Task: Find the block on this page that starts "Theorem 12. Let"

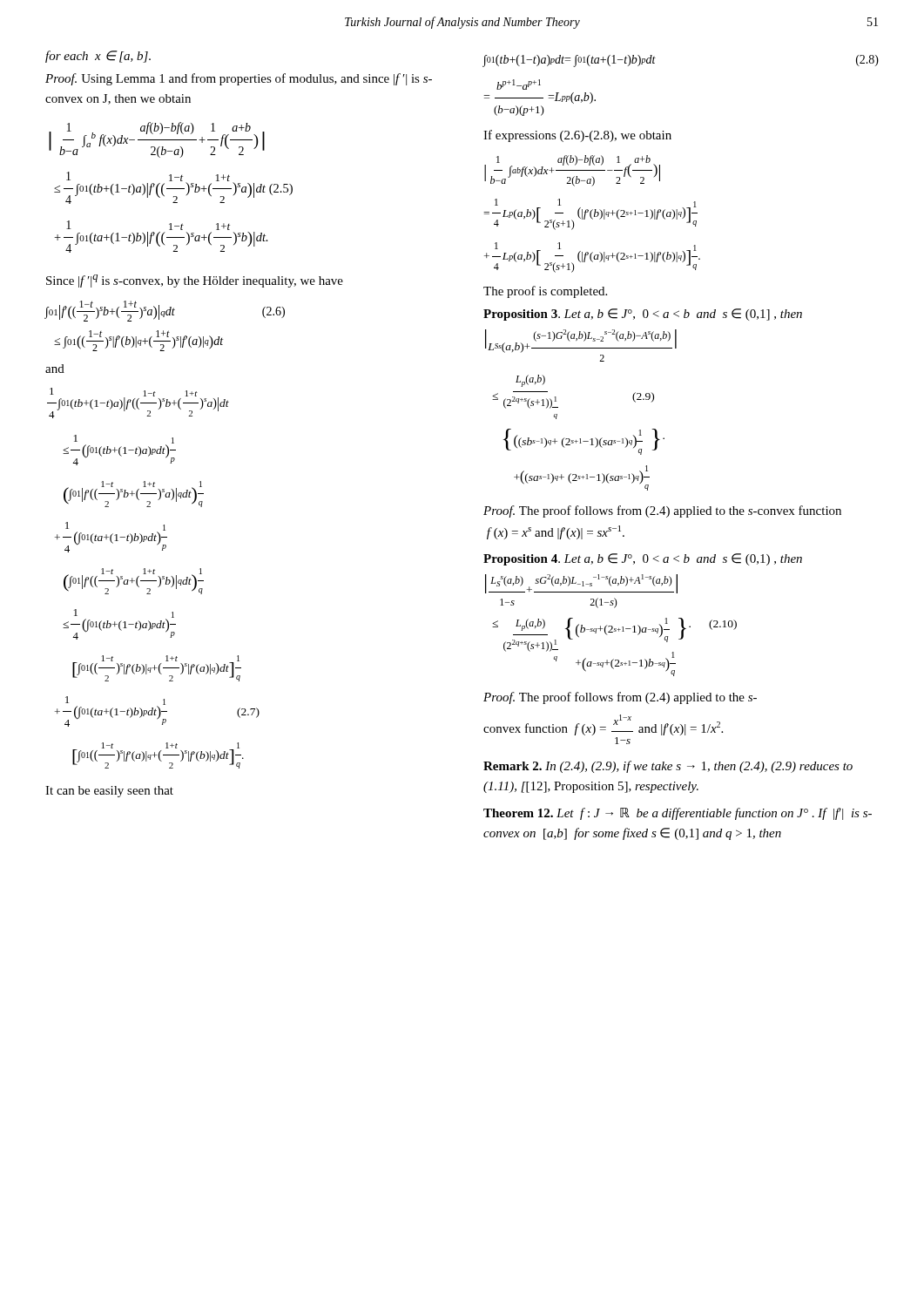Action: coord(678,823)
